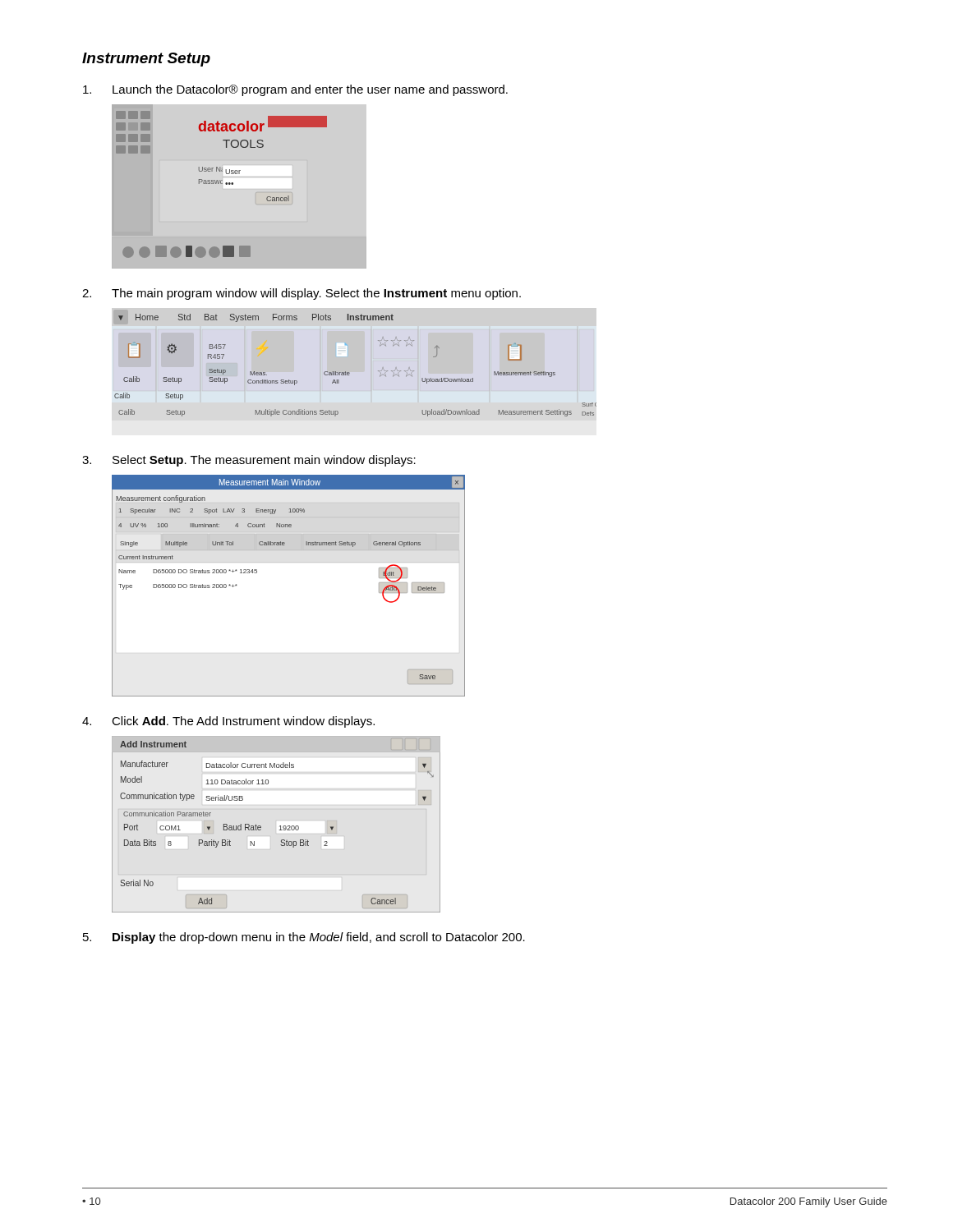Find the region starting "2. The main program window will"
Image resolution: width=953 pixels, height=1232 pixels.
[302, 293]
